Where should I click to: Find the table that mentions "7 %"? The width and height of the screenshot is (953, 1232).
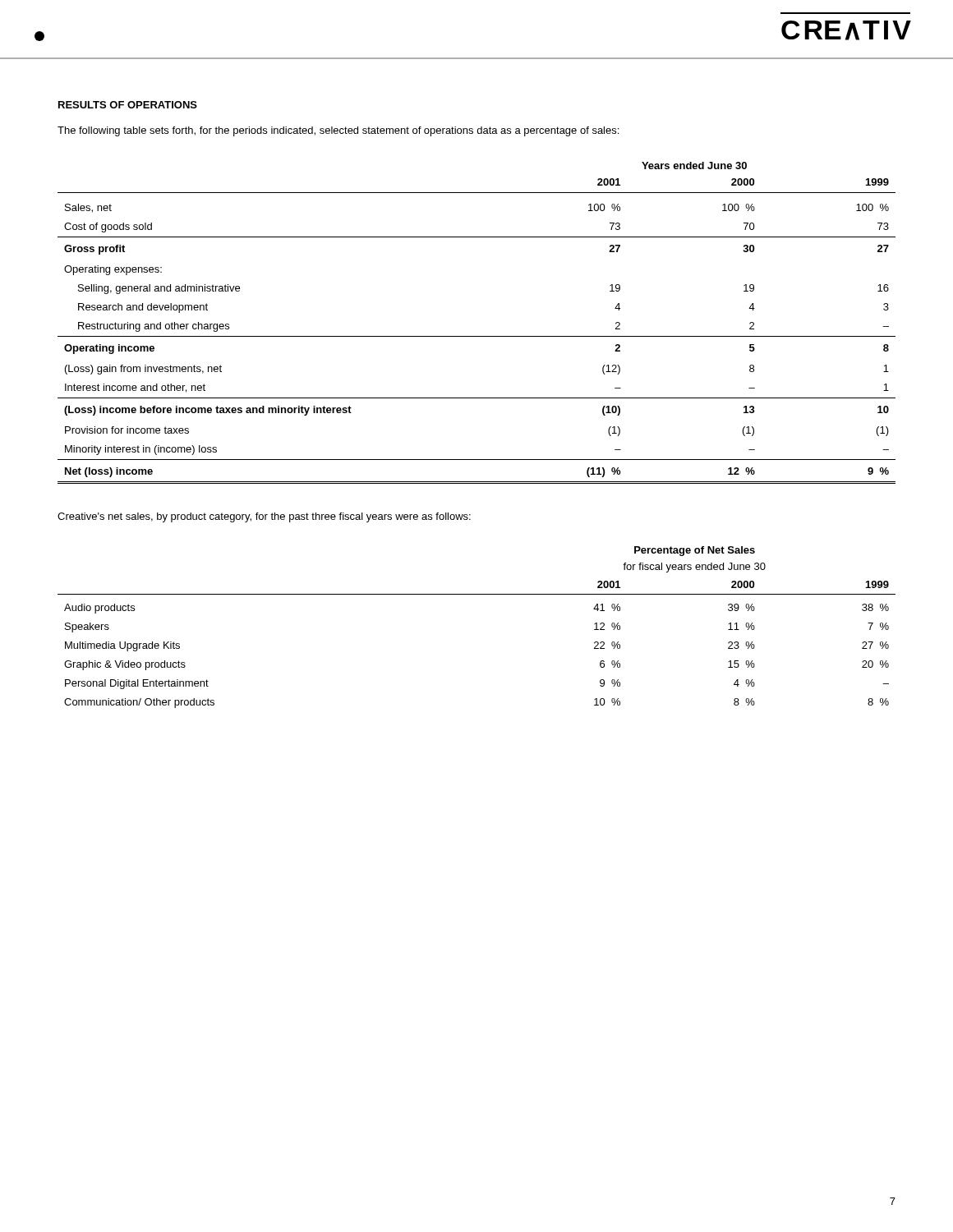tap(476, 626)
